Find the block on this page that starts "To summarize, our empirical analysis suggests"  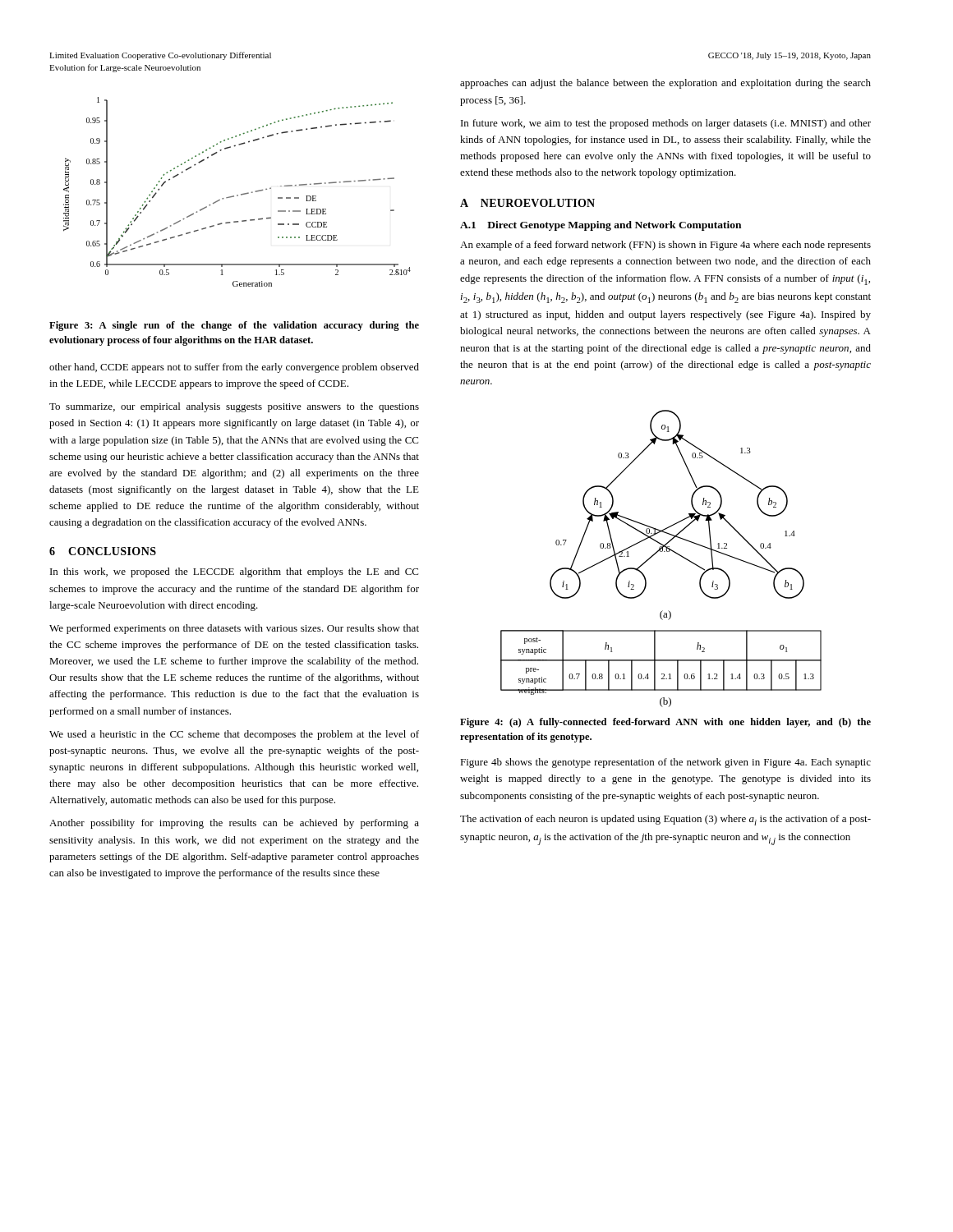point(234,464)
